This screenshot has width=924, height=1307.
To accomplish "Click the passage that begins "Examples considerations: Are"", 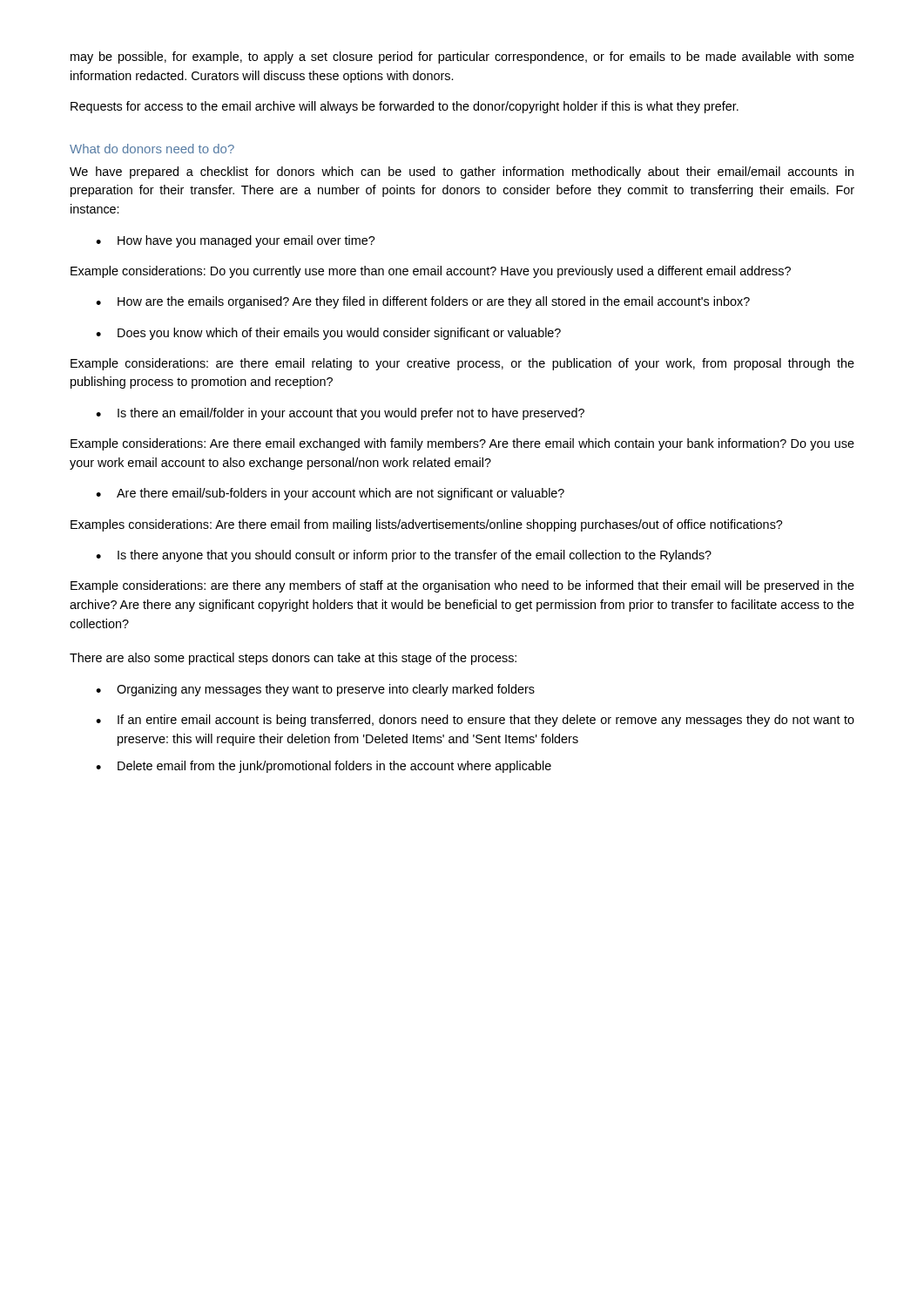I will point(426,524).
